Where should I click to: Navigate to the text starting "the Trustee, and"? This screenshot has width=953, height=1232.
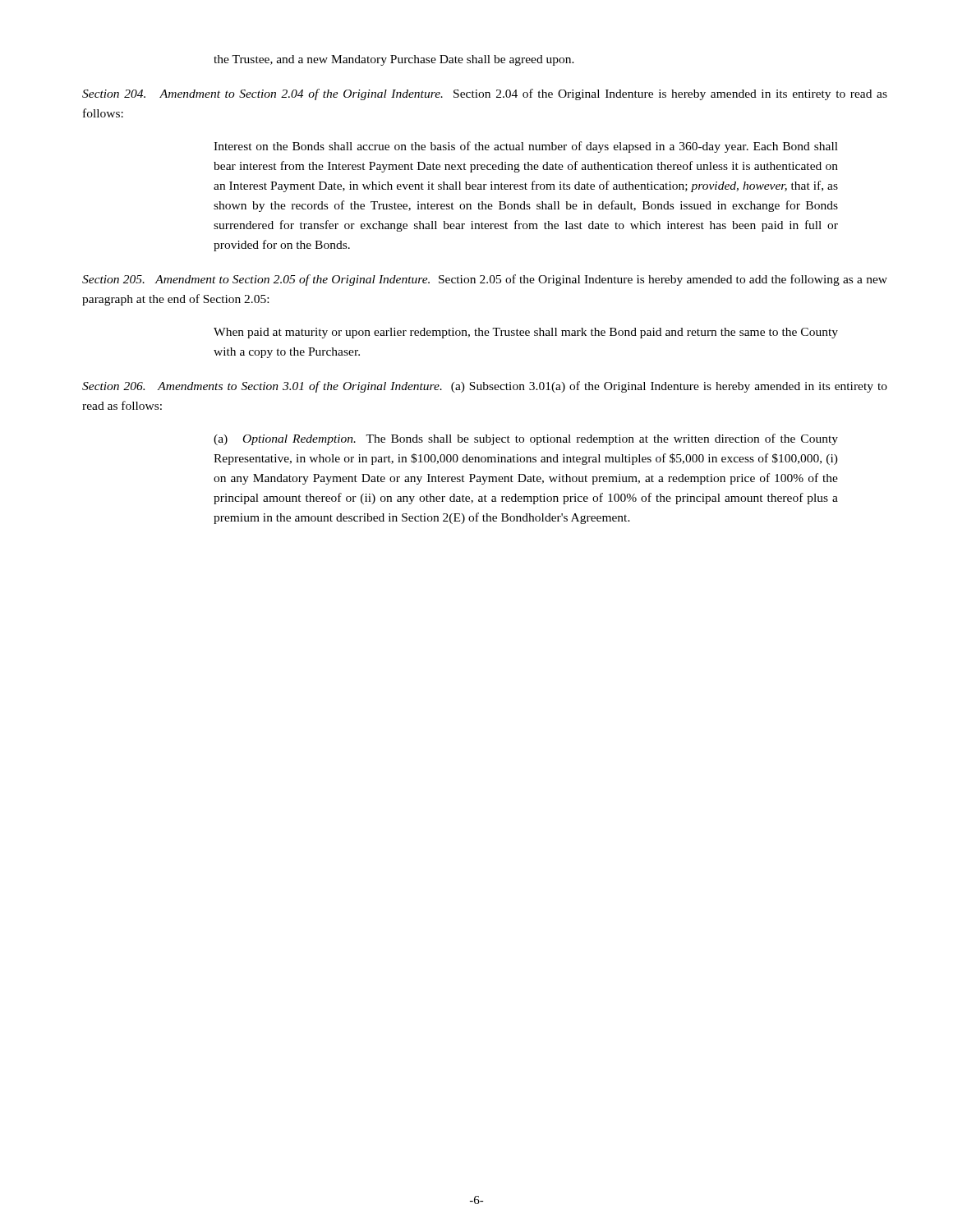click(x=394, y=59)
